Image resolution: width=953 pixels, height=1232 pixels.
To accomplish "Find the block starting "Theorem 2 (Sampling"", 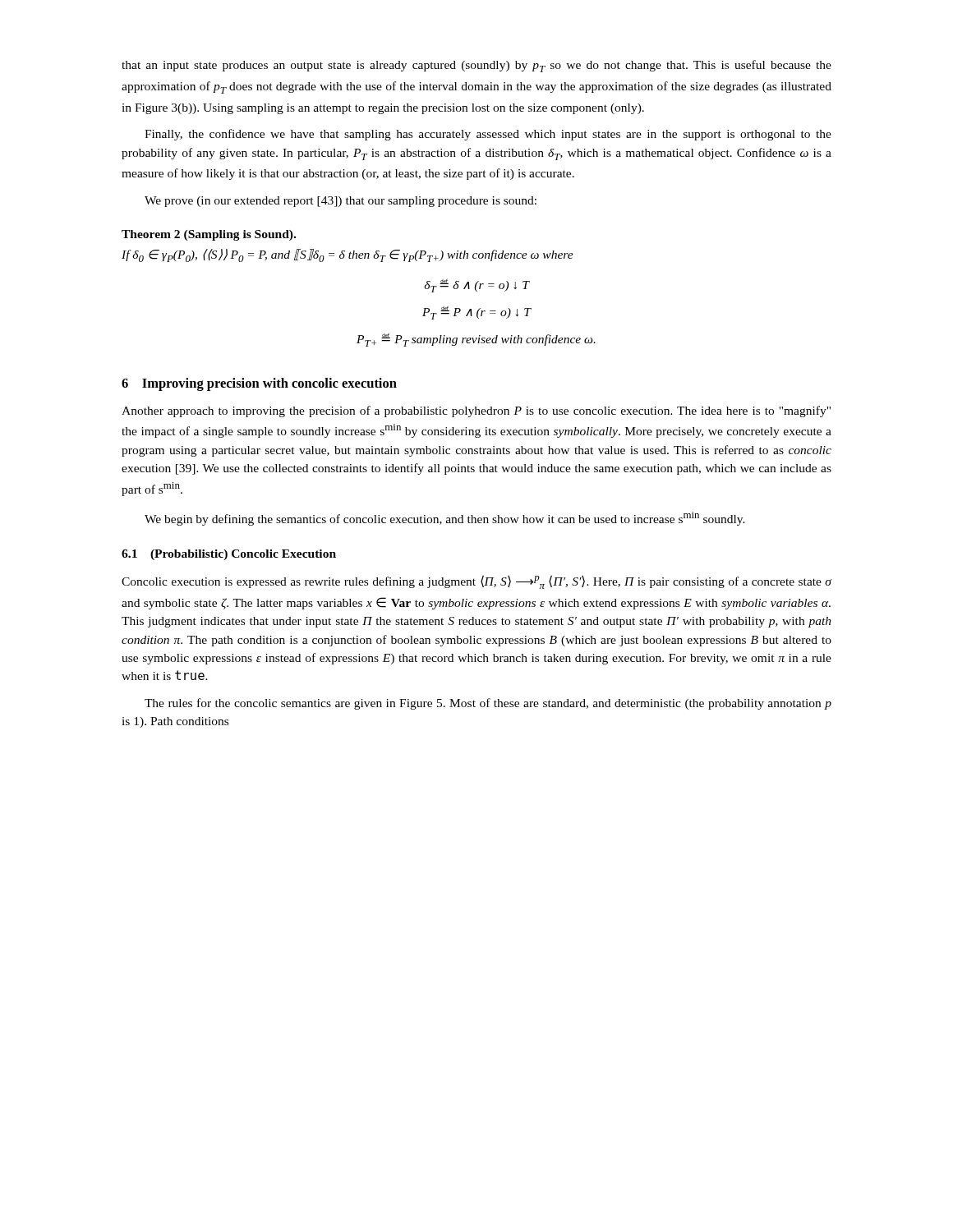I will click(209, 235).
